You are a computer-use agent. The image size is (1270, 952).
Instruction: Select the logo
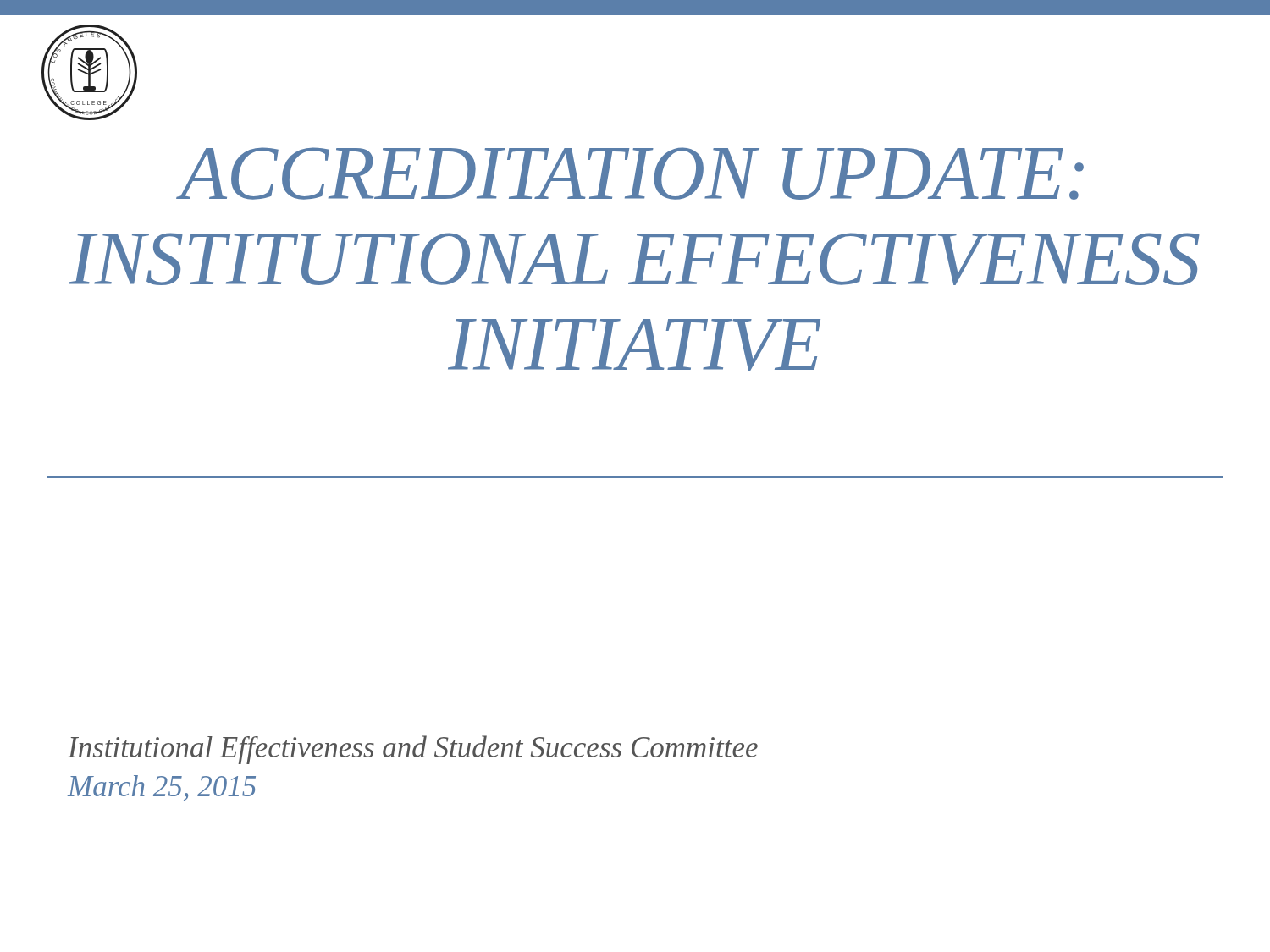tap(89, 74)
